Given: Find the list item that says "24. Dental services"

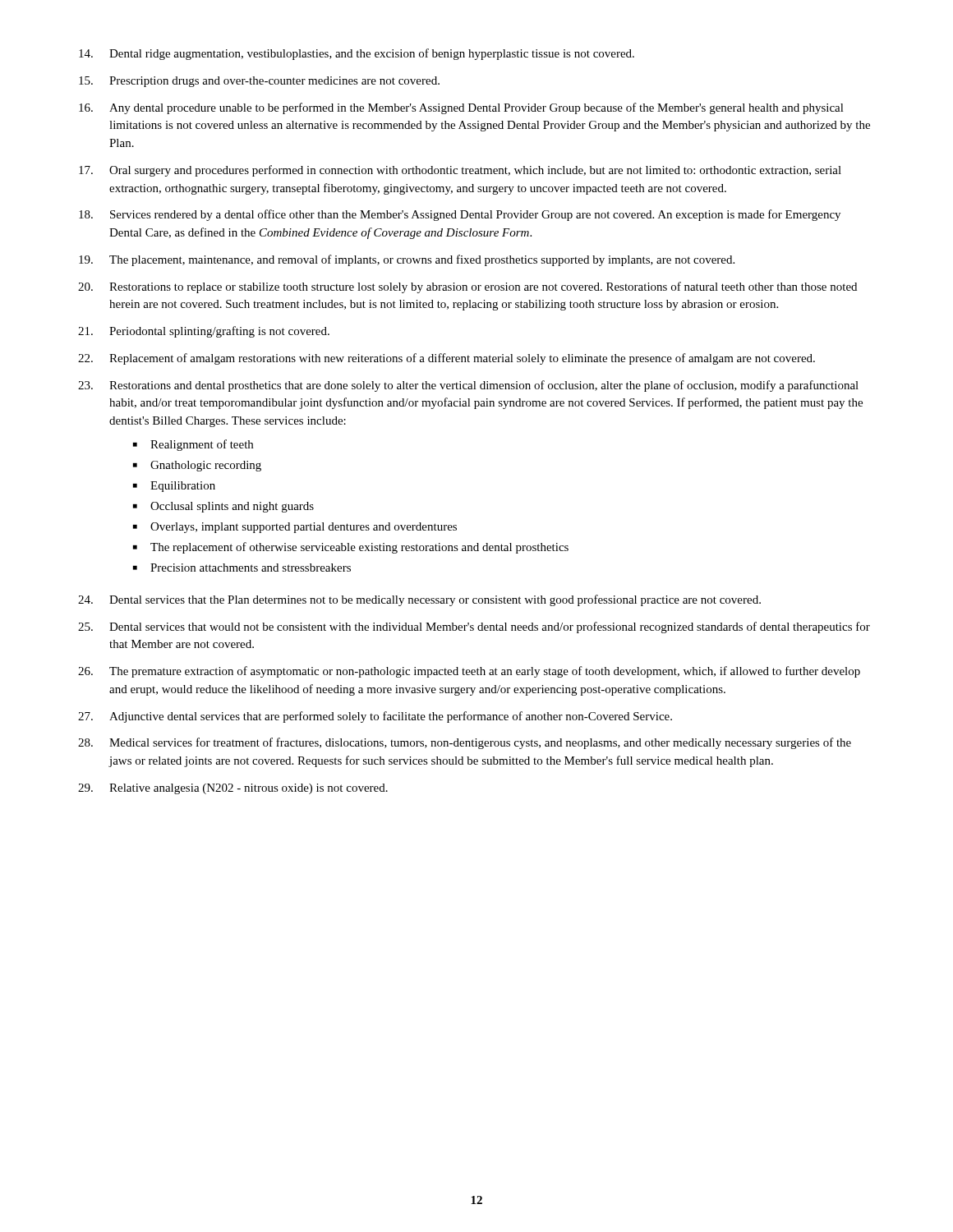Looking at the screenshot, I should click(476, 600).
